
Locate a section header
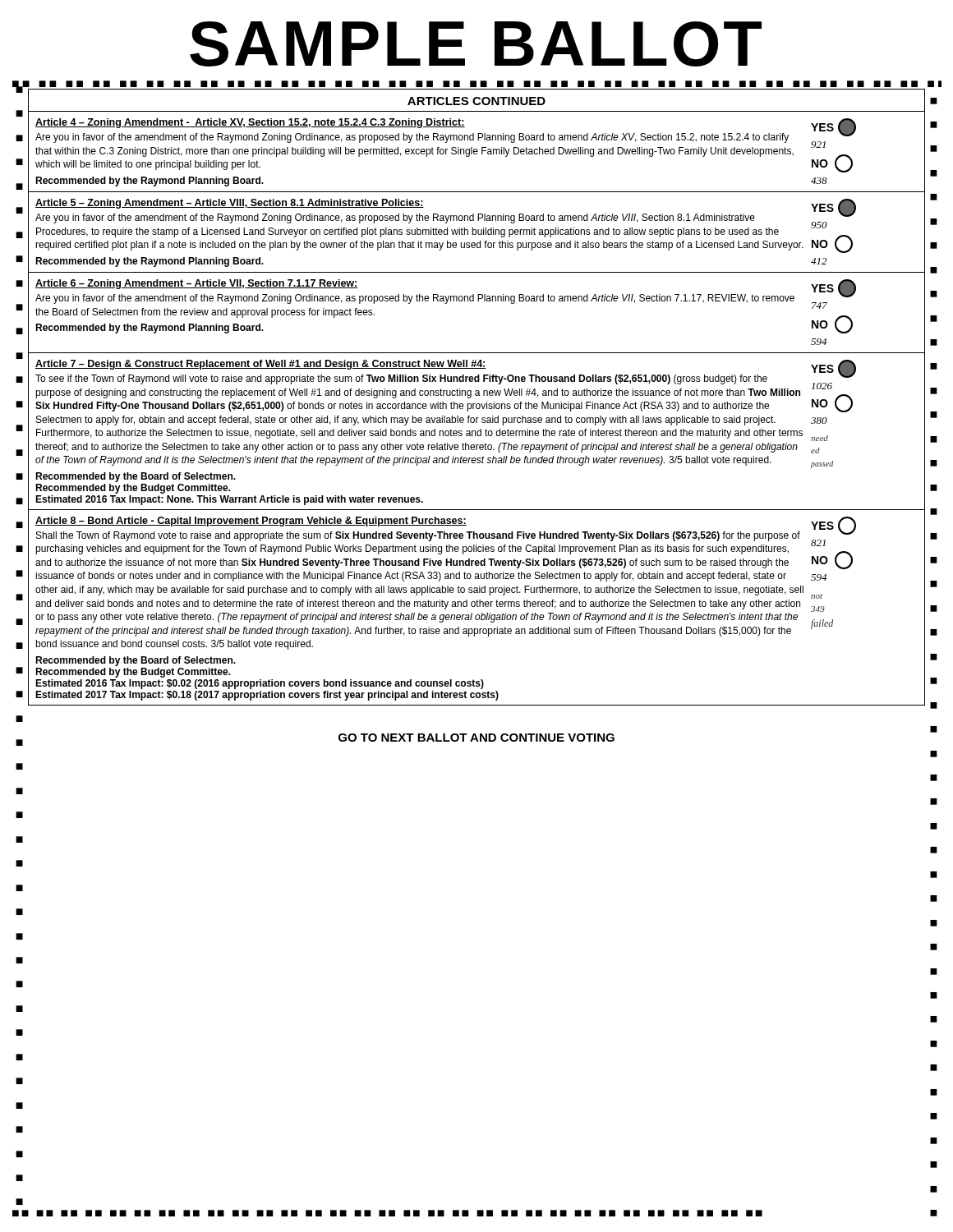[476, 101]
